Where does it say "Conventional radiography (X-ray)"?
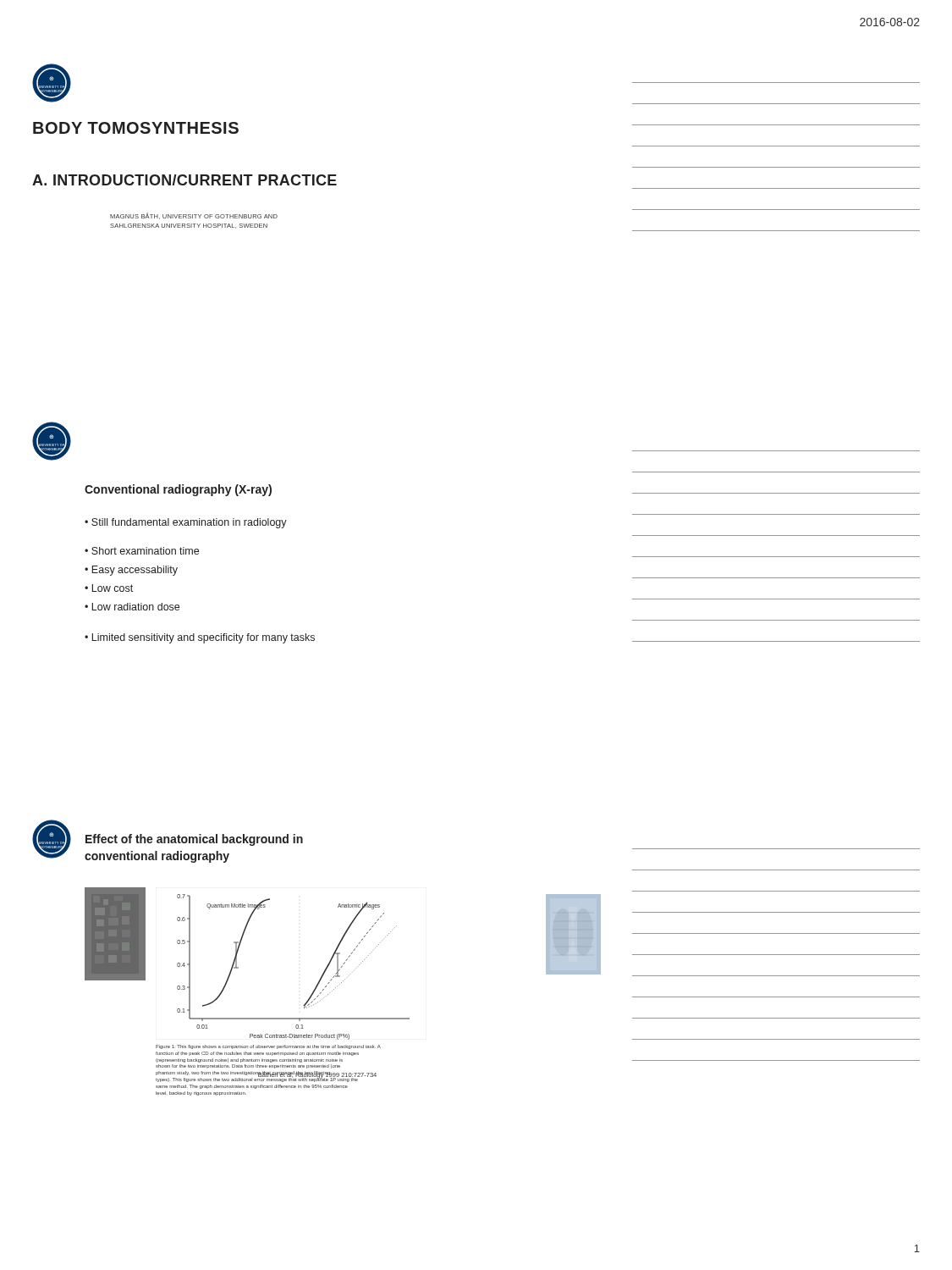952x1270 pixels. [178, 490]
